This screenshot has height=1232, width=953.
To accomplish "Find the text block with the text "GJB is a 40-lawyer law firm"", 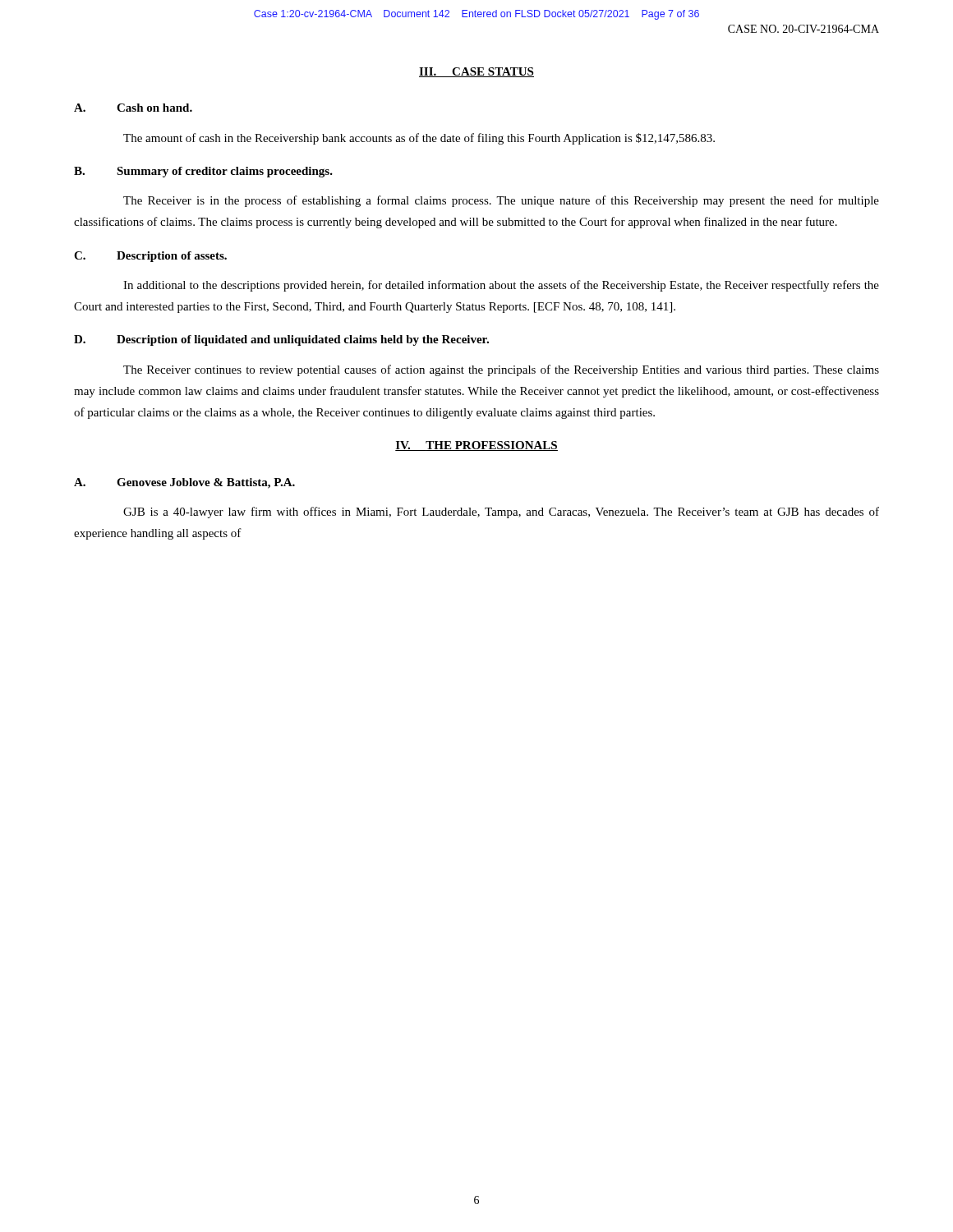I will [x=476, y=522].
